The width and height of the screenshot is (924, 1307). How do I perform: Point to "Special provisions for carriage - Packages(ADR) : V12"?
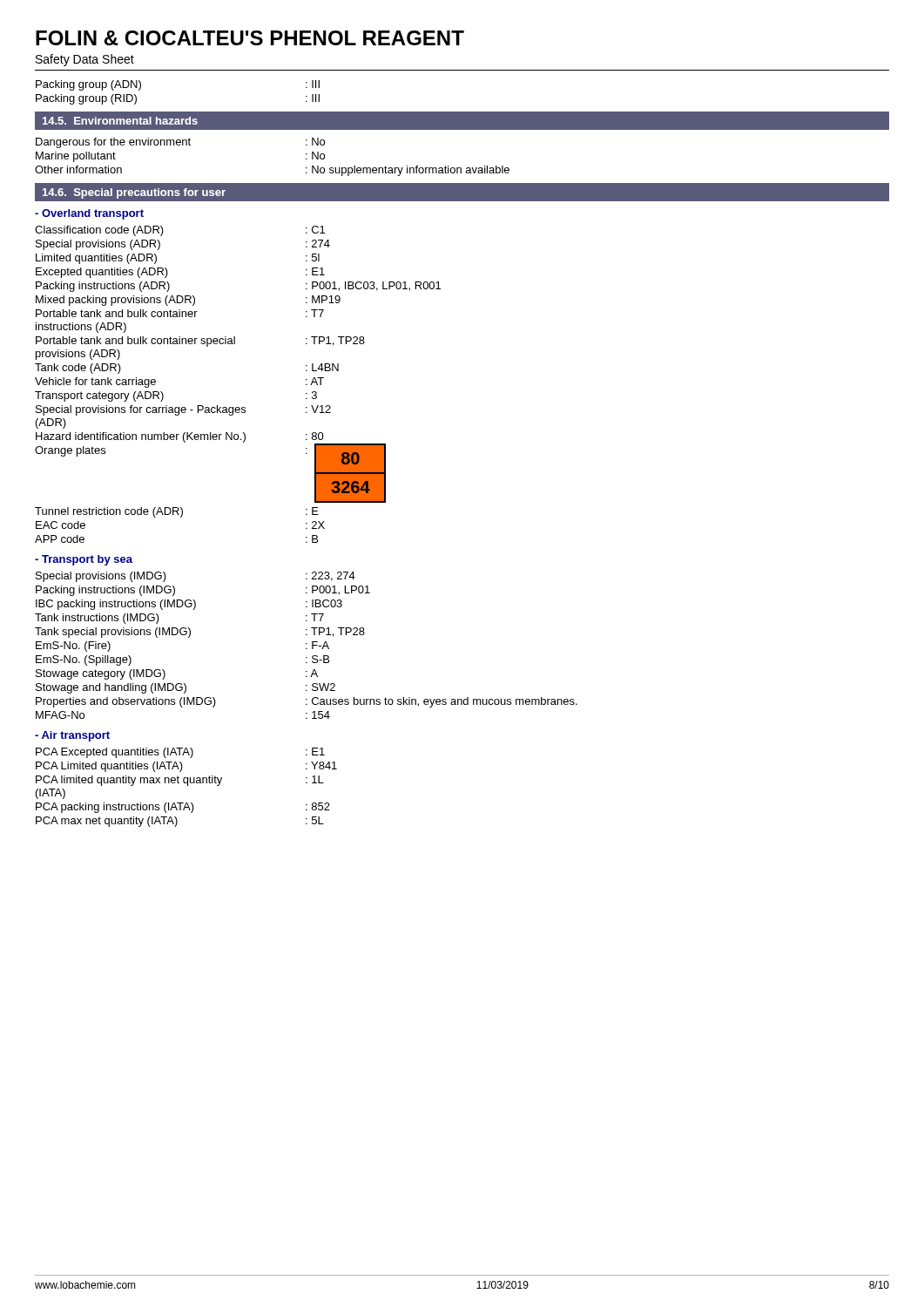pos(183,416)
